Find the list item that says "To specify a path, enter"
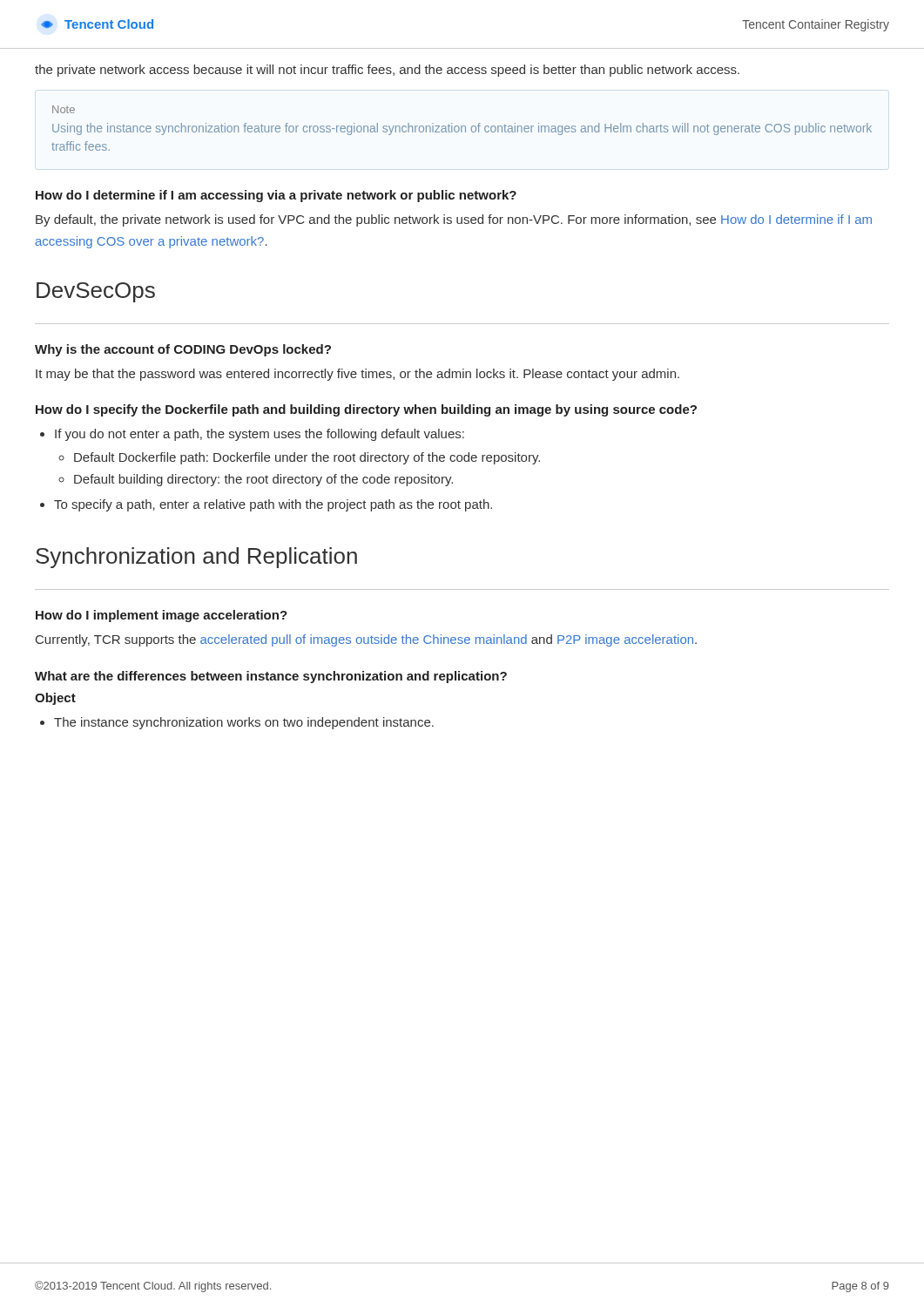The height and width of the screenshot is (1307, 924). pos(274,504)
